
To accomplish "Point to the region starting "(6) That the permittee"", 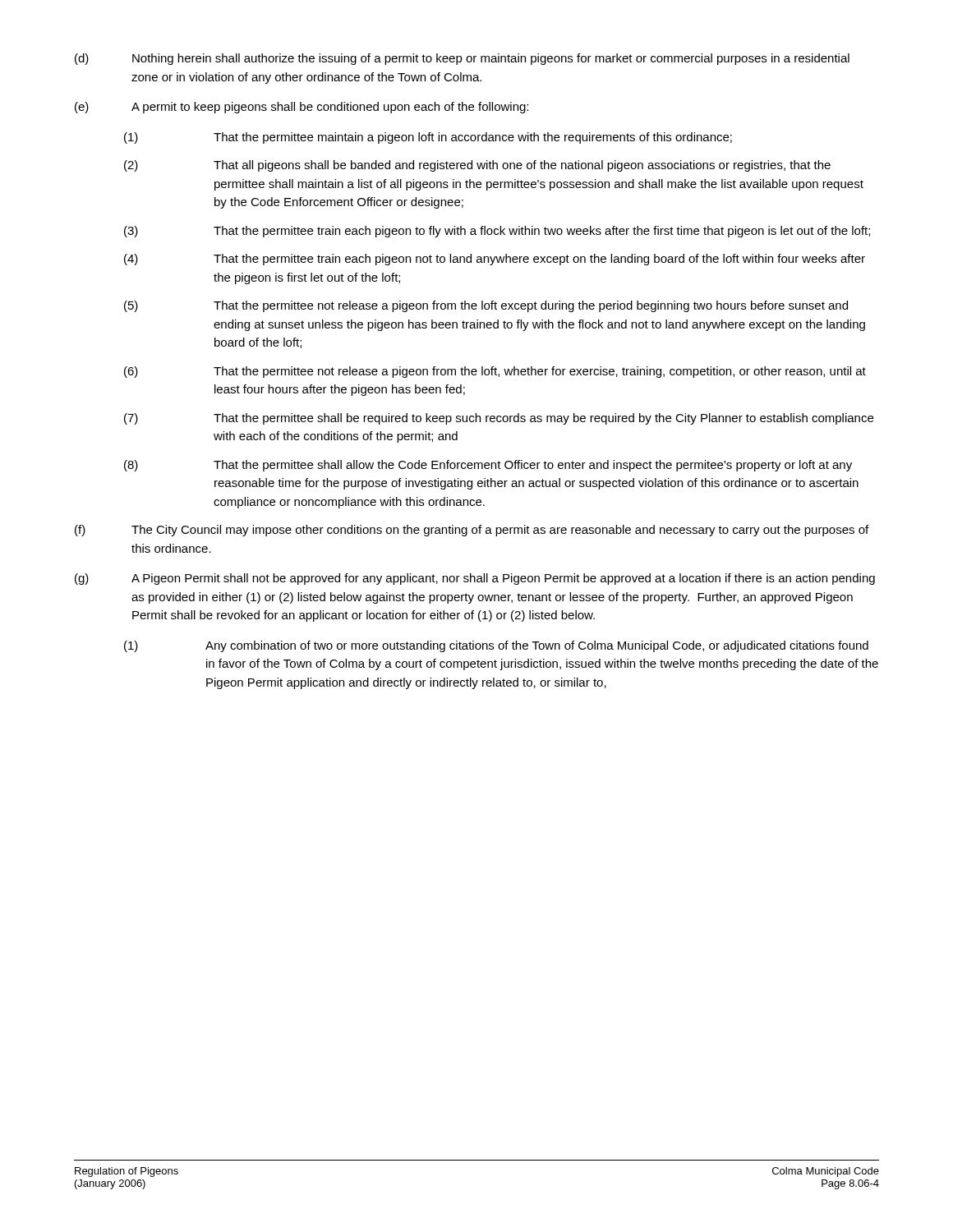I will (x=476, y=380).
